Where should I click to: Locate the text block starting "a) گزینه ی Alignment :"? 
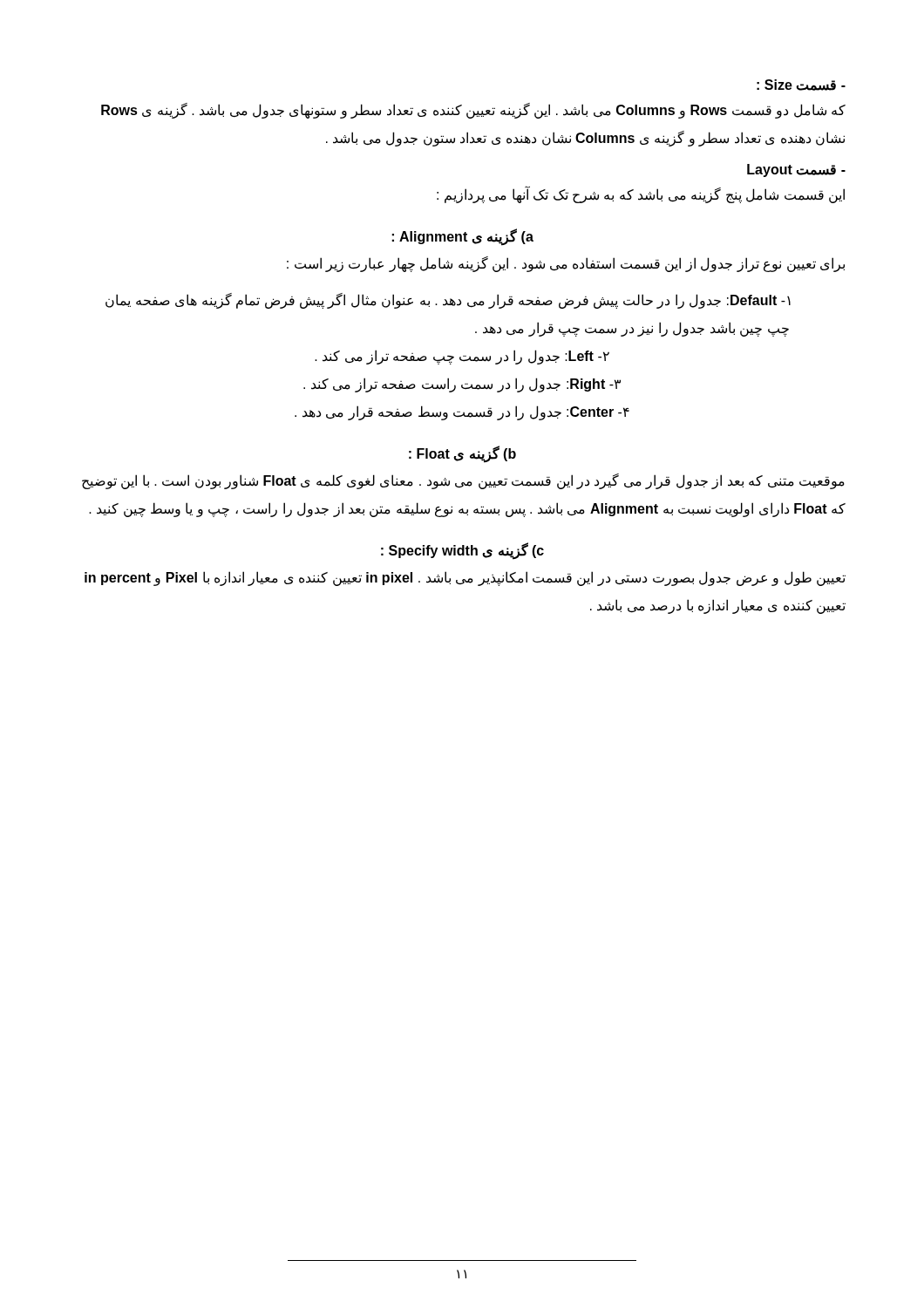click(x=462, y=237)
